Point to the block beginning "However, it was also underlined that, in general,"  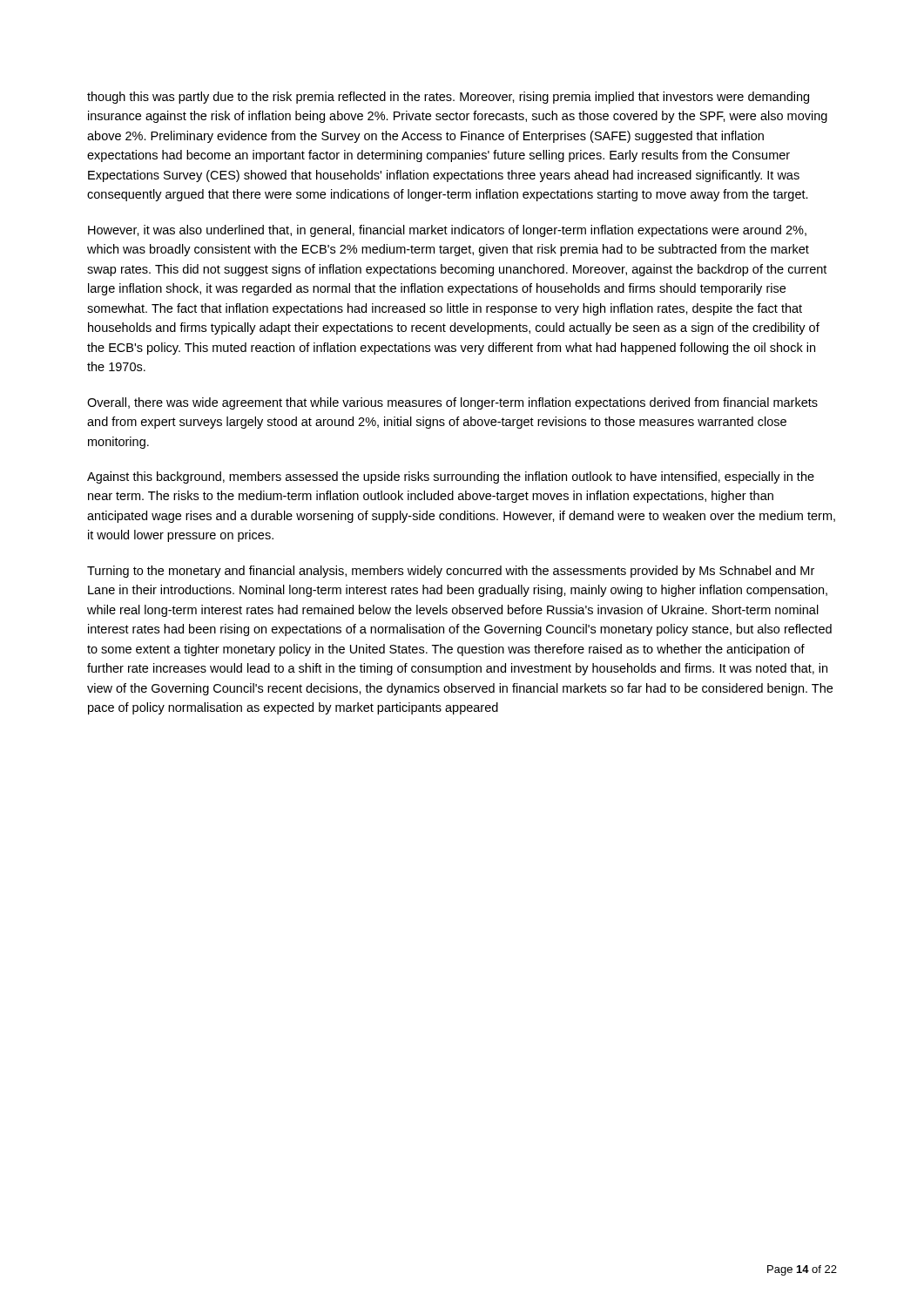[x=457, y=298]
